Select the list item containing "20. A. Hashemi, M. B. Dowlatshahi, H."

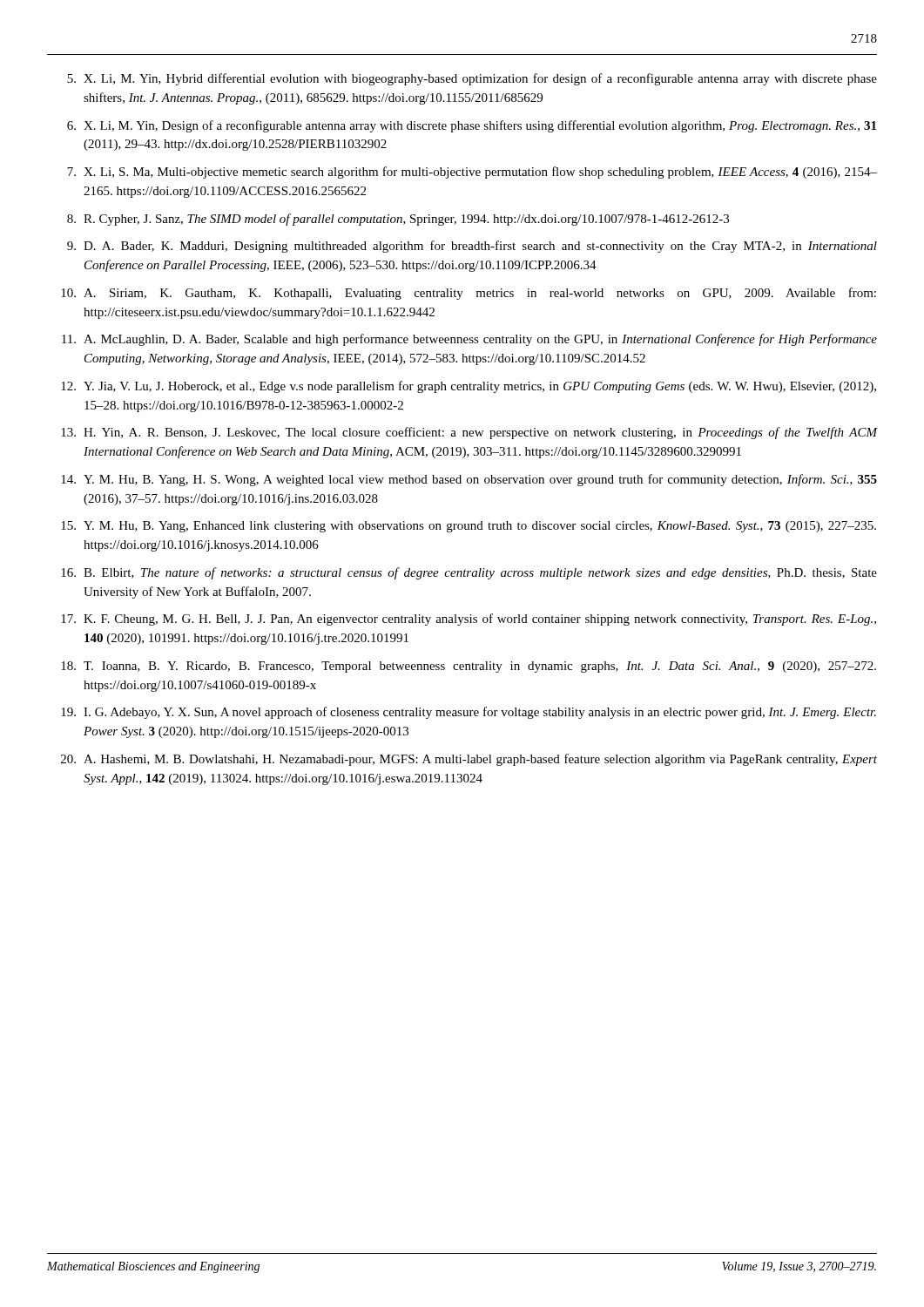[462, 769]
